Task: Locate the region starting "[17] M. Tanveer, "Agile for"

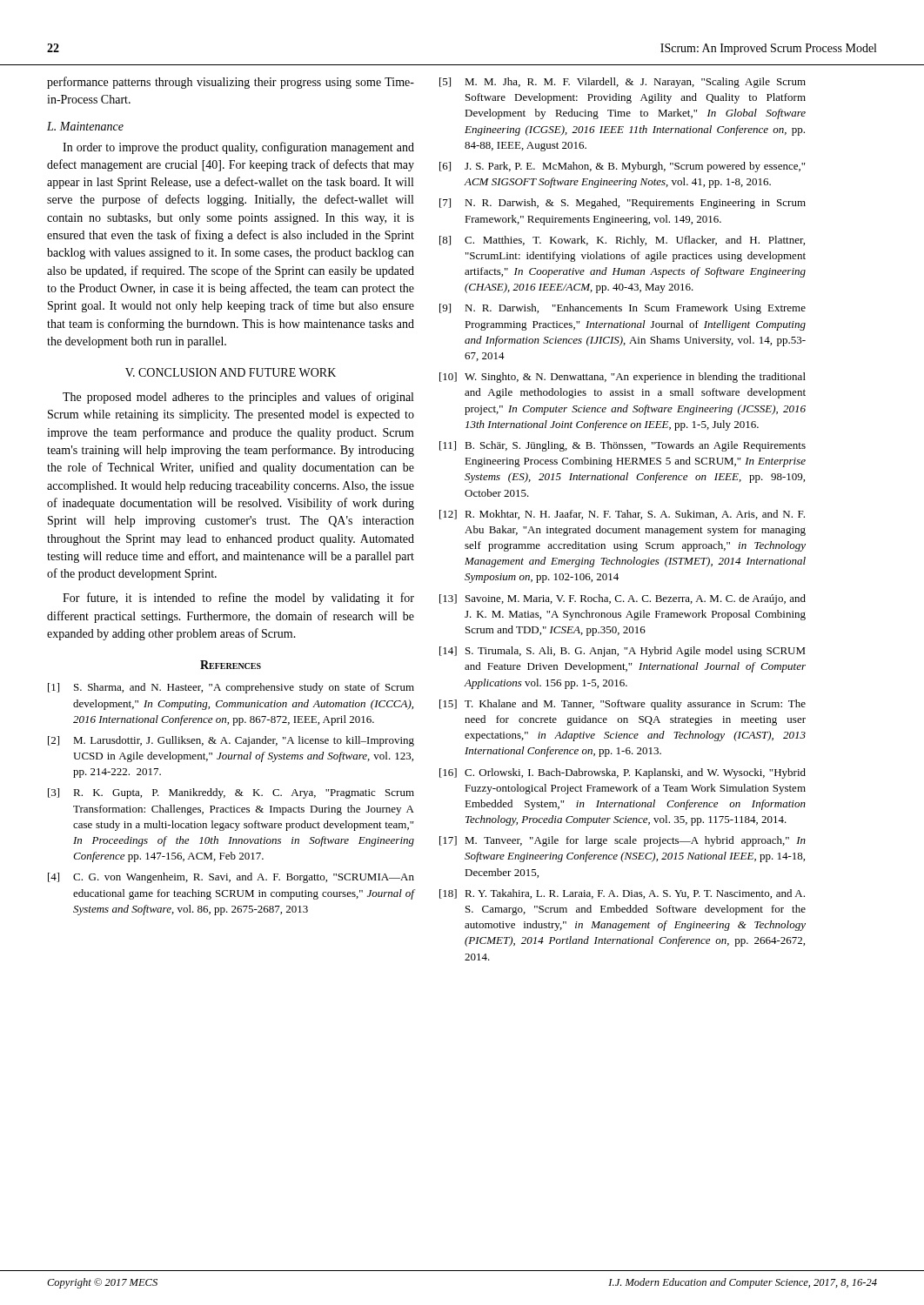Action: tap(622, 857)
